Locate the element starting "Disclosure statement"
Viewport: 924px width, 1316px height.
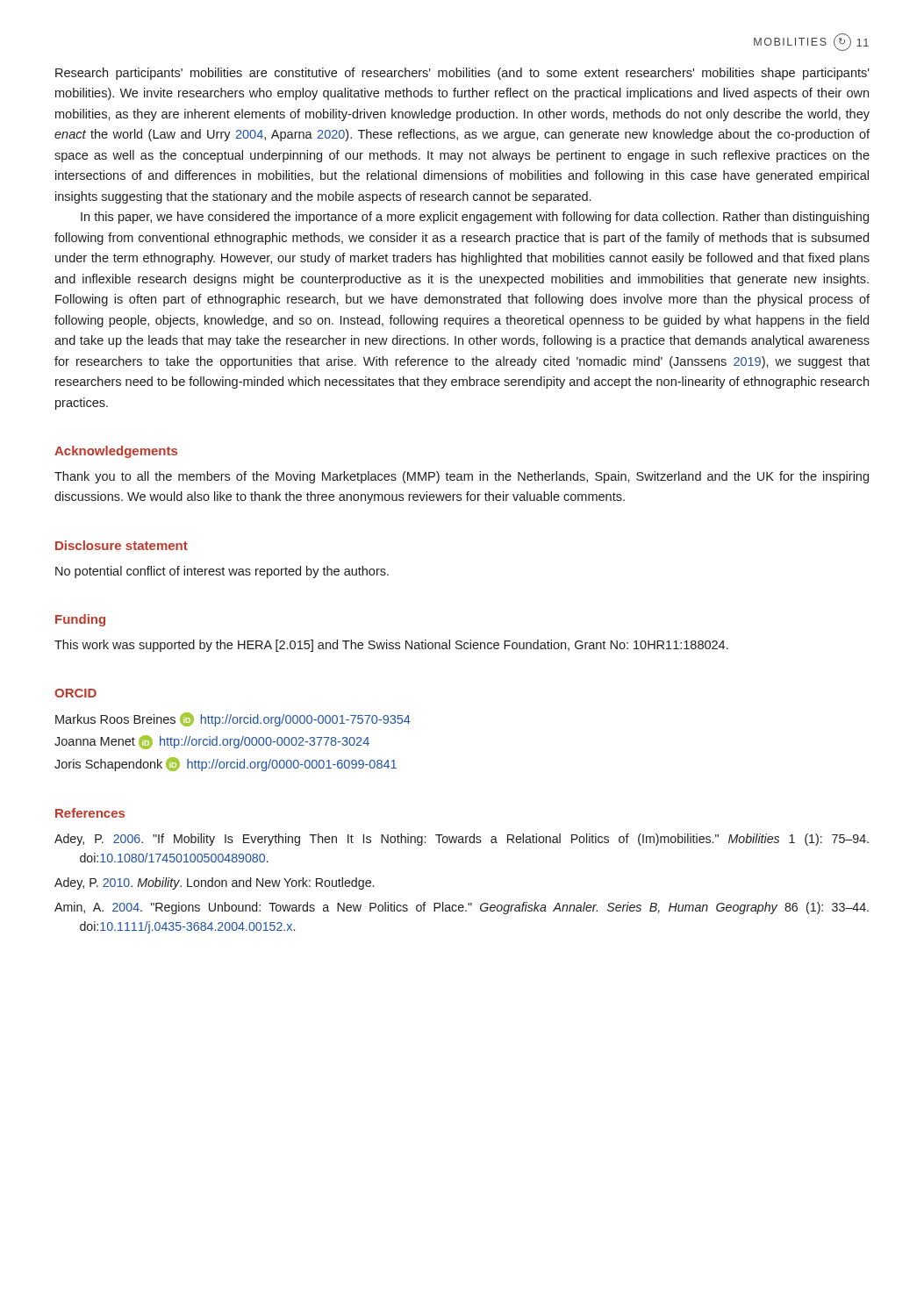click(x=121, y=545)
